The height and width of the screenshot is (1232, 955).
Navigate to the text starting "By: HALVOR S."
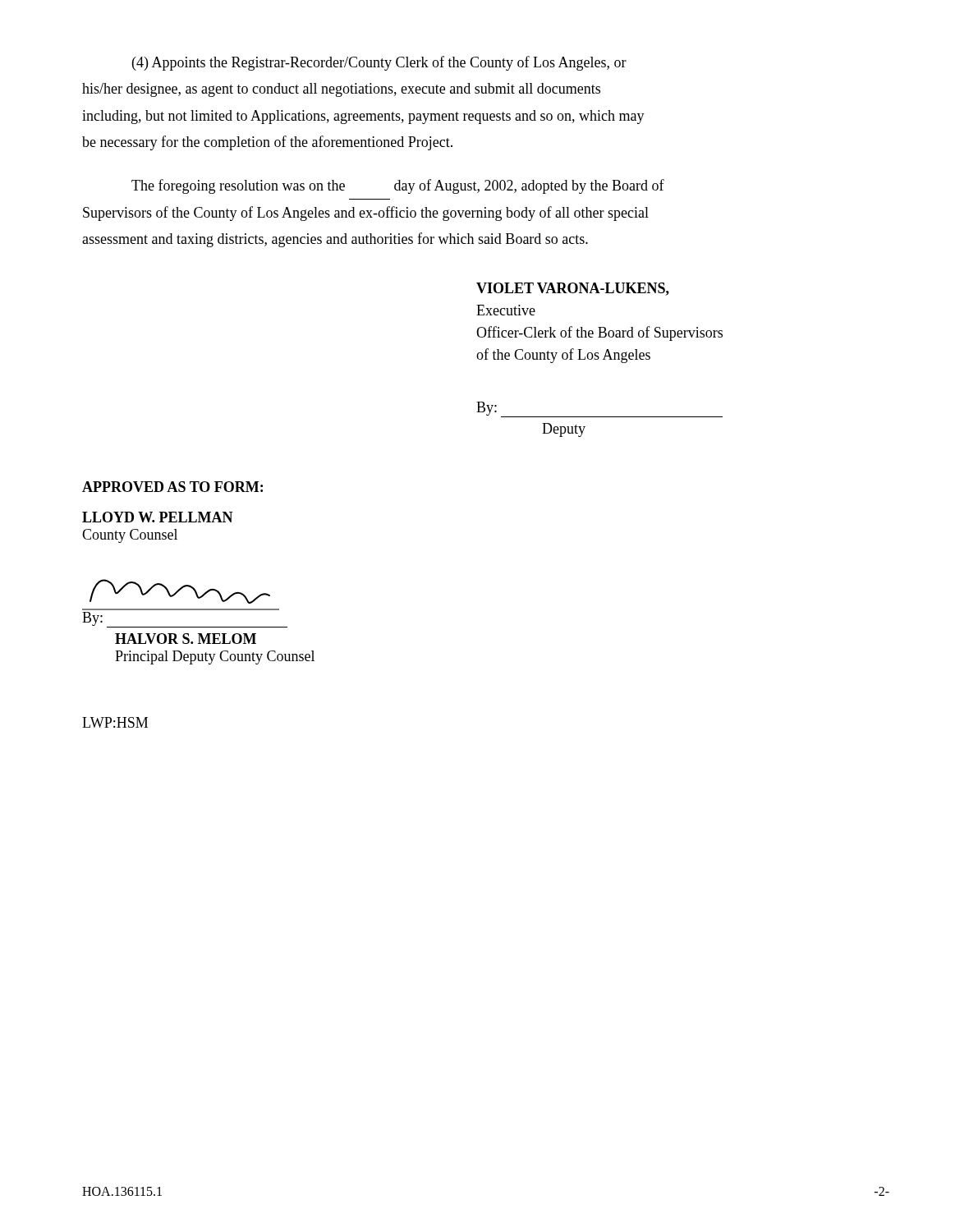pos(198,637)
